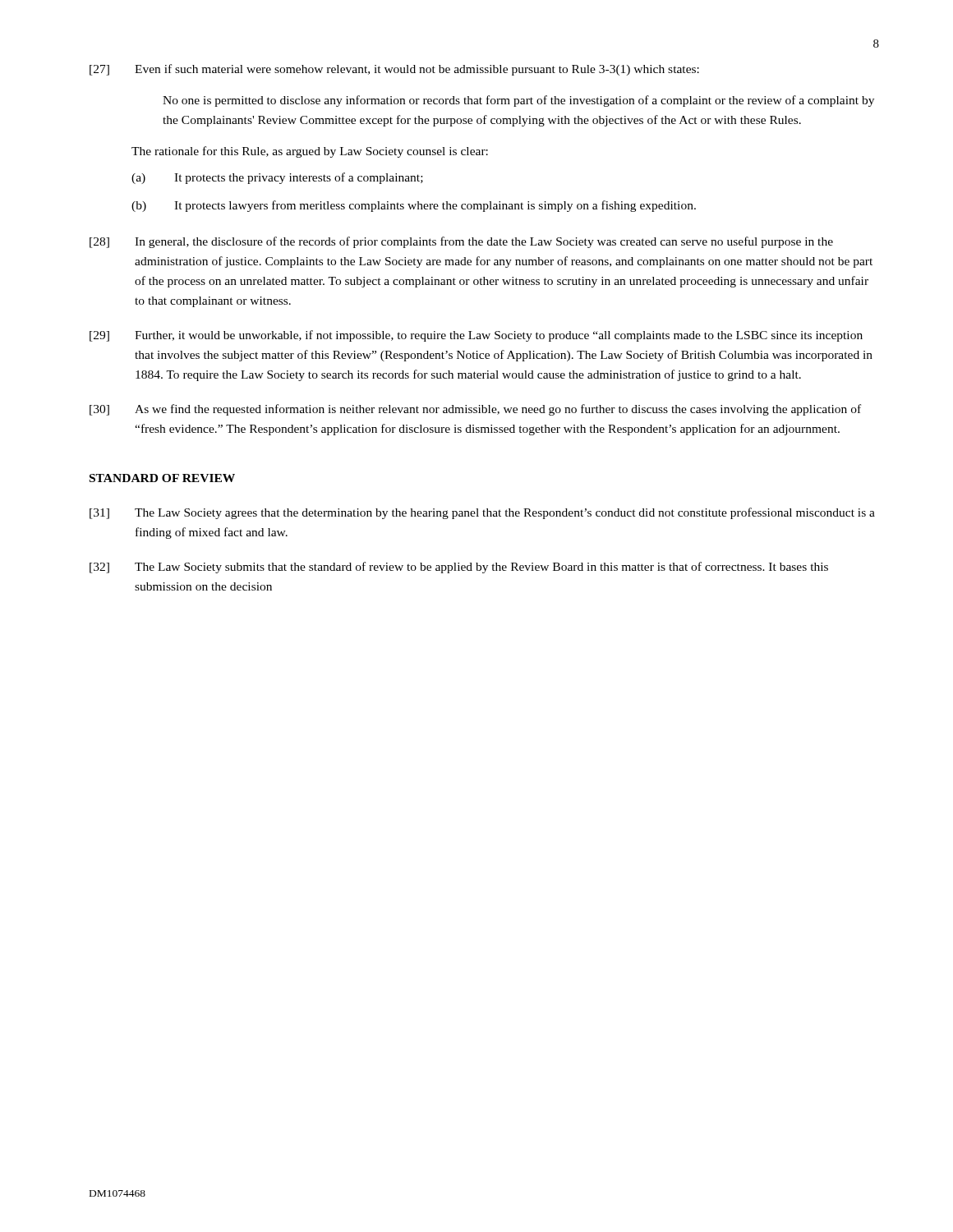This screenshot has width=953, height=1232.
Task: Click on the text block containing "The rationale for this Rule, as argued"
Action: point(310,151)
